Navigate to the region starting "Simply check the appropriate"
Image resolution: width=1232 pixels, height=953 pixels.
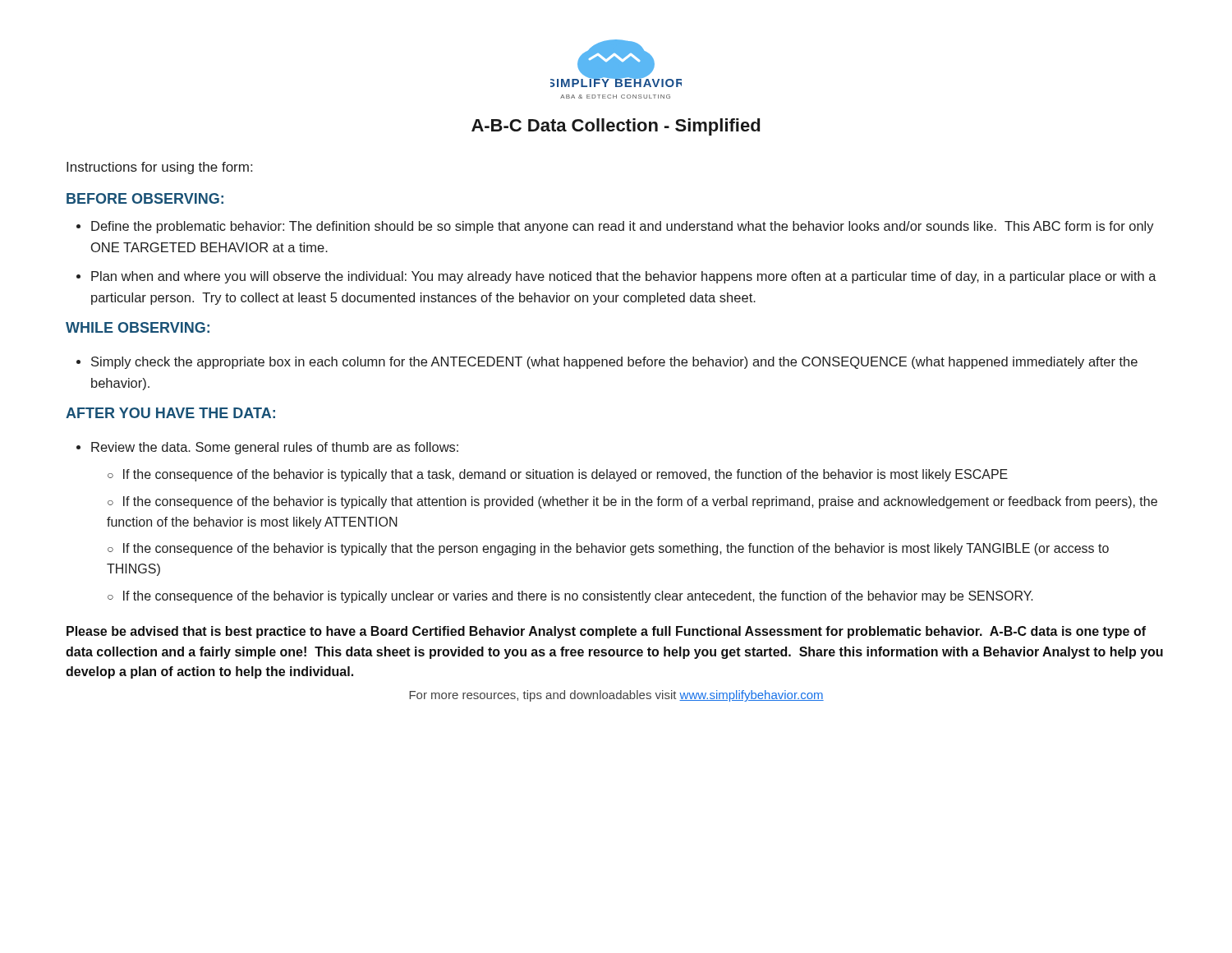pyautogui.click(x=614, y=372)
